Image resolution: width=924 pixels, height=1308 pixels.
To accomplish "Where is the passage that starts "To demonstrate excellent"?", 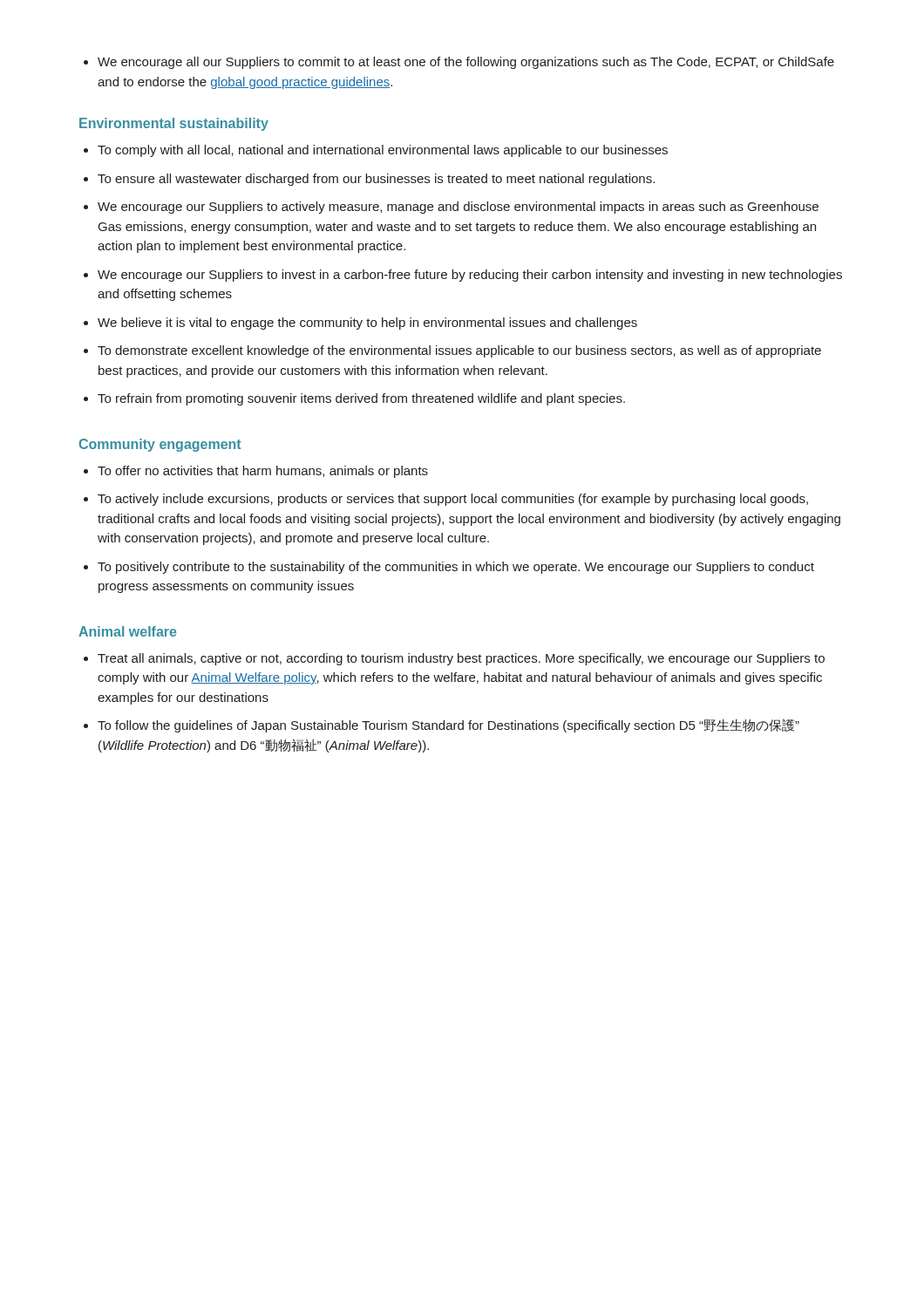I will 462,361.
